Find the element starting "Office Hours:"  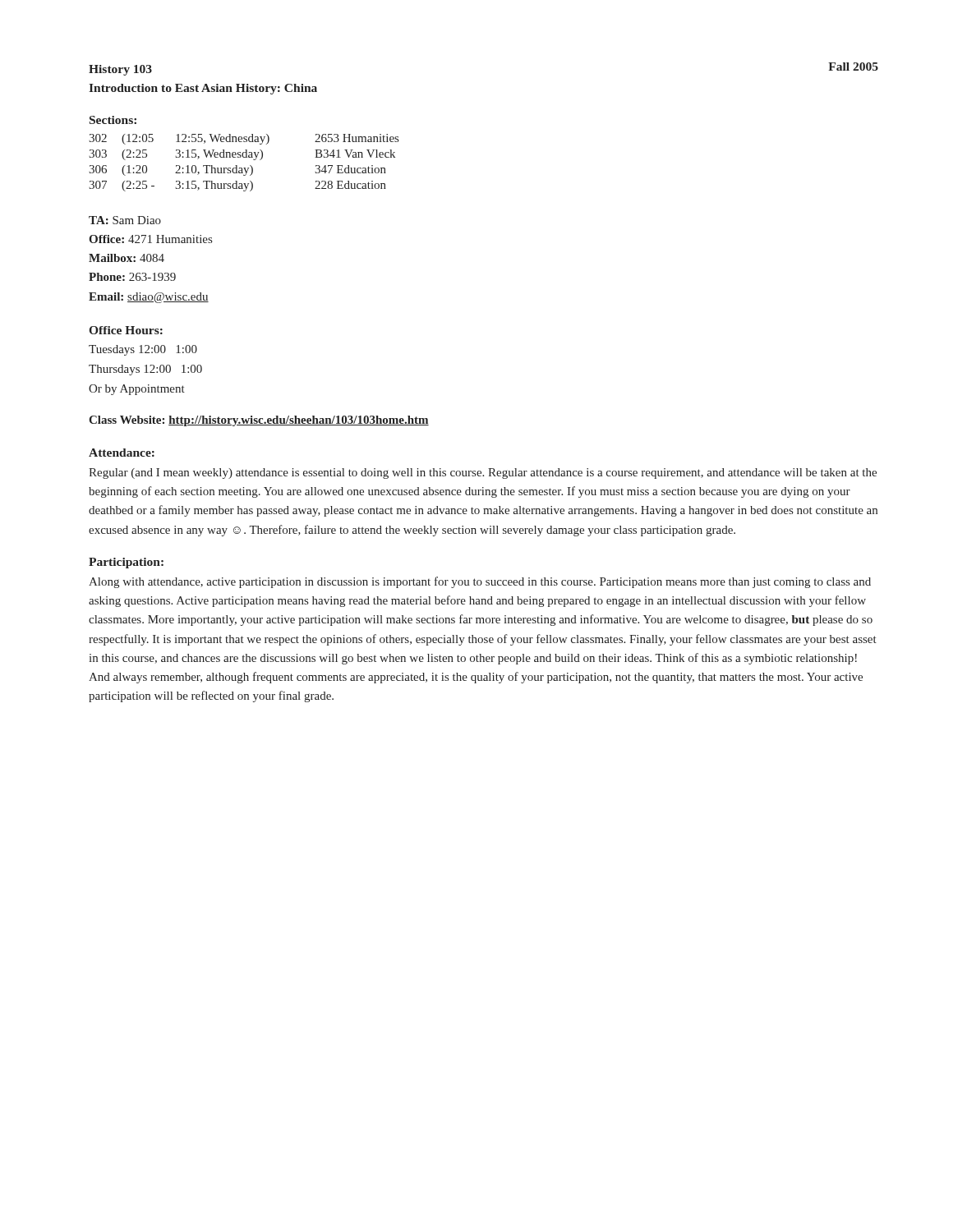click(x=126, y=330)
